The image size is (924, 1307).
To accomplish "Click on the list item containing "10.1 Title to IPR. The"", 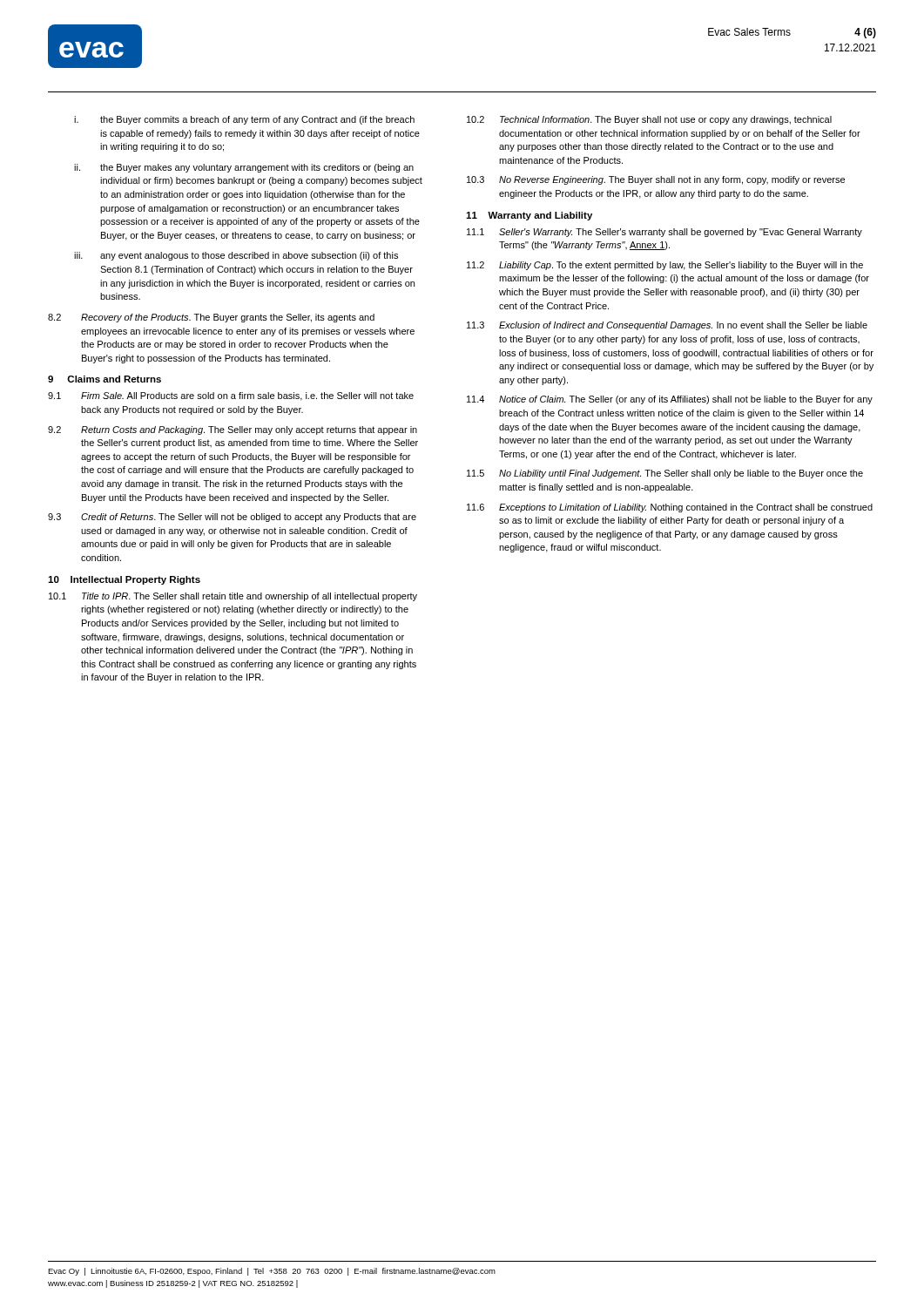I will pyautogui.click(x=235, y=637).
